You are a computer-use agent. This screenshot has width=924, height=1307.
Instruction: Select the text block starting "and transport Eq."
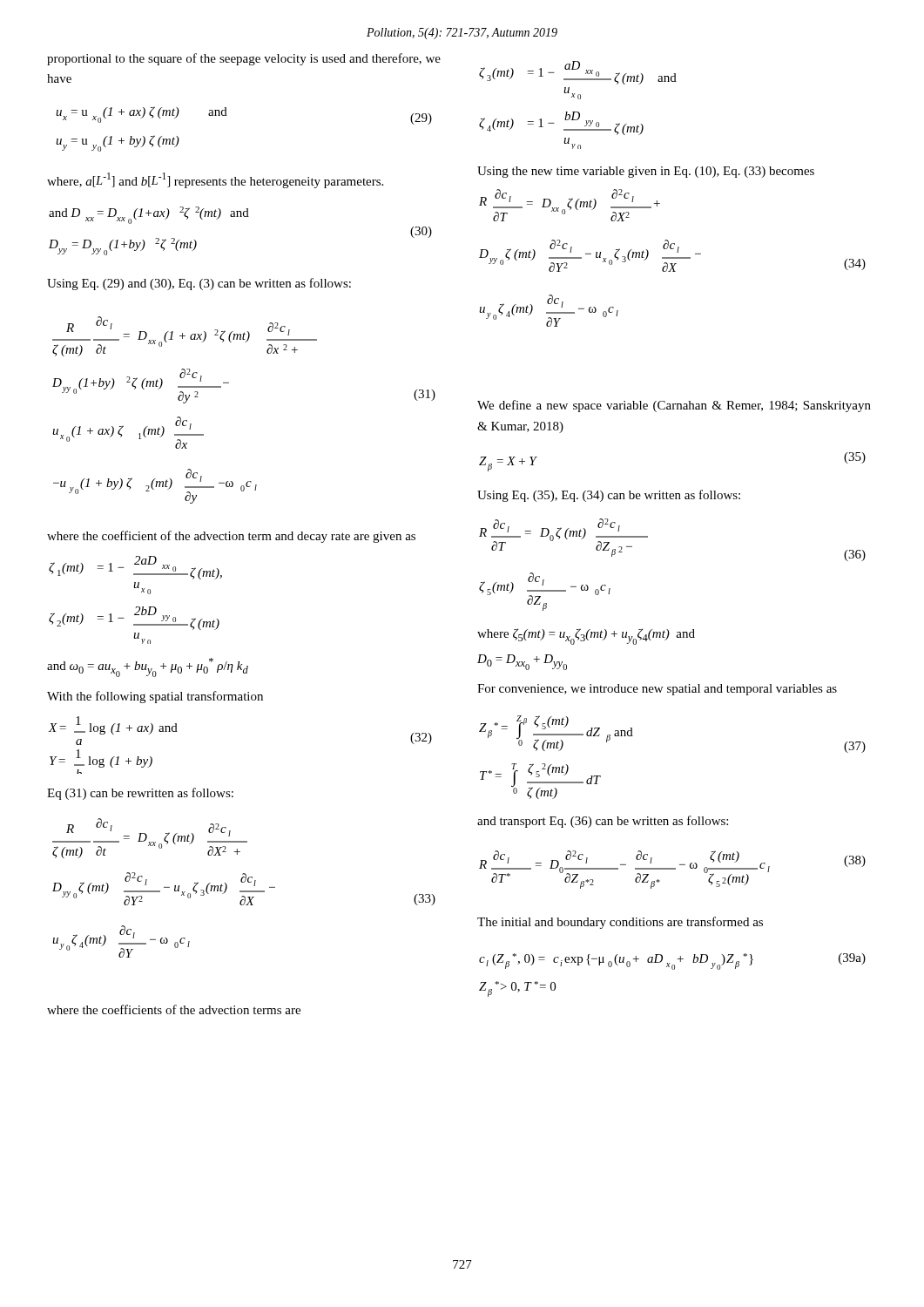674,821
